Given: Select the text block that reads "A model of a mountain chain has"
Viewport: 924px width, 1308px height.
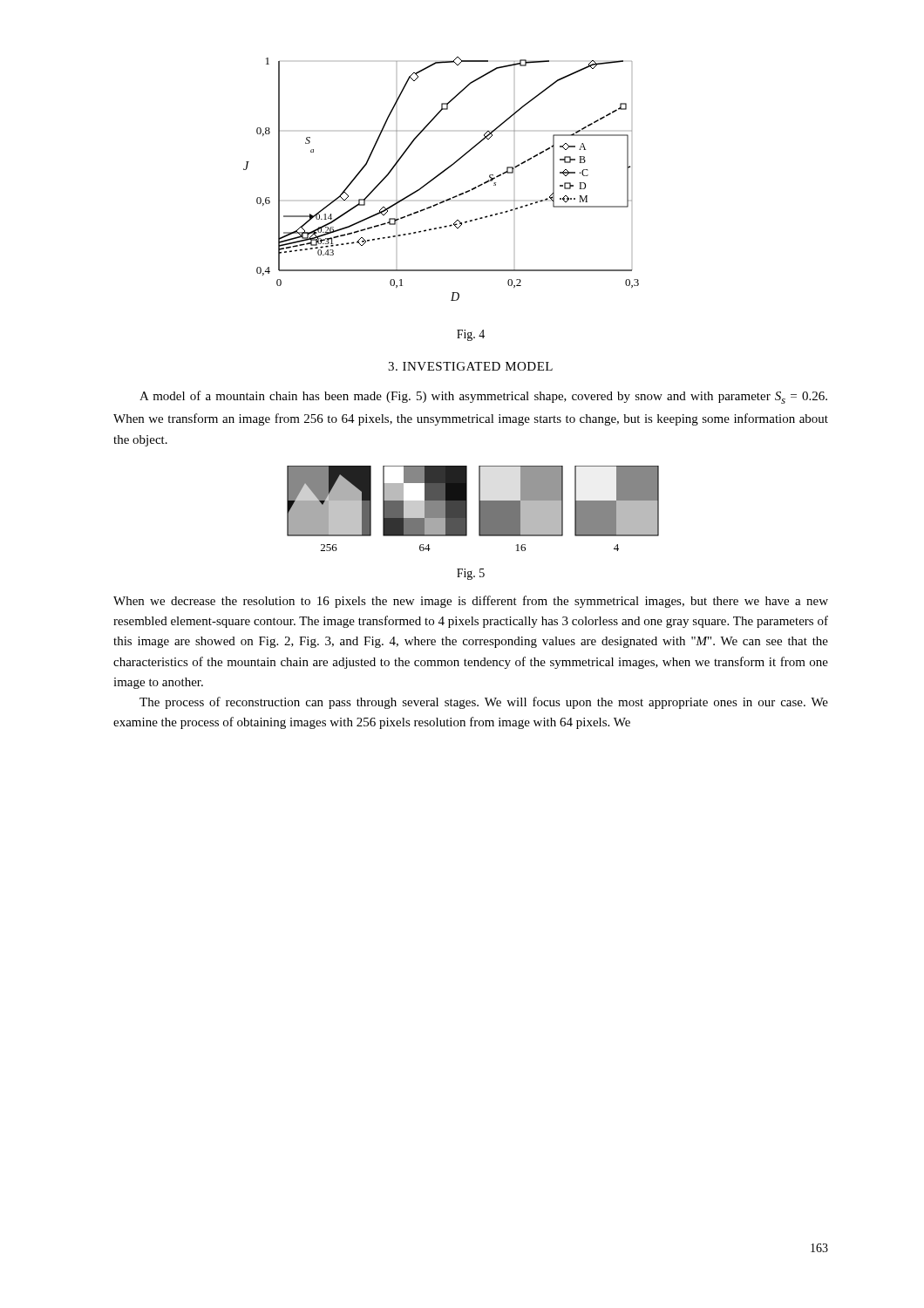Looking at the screenshot, I should (471, 418).
